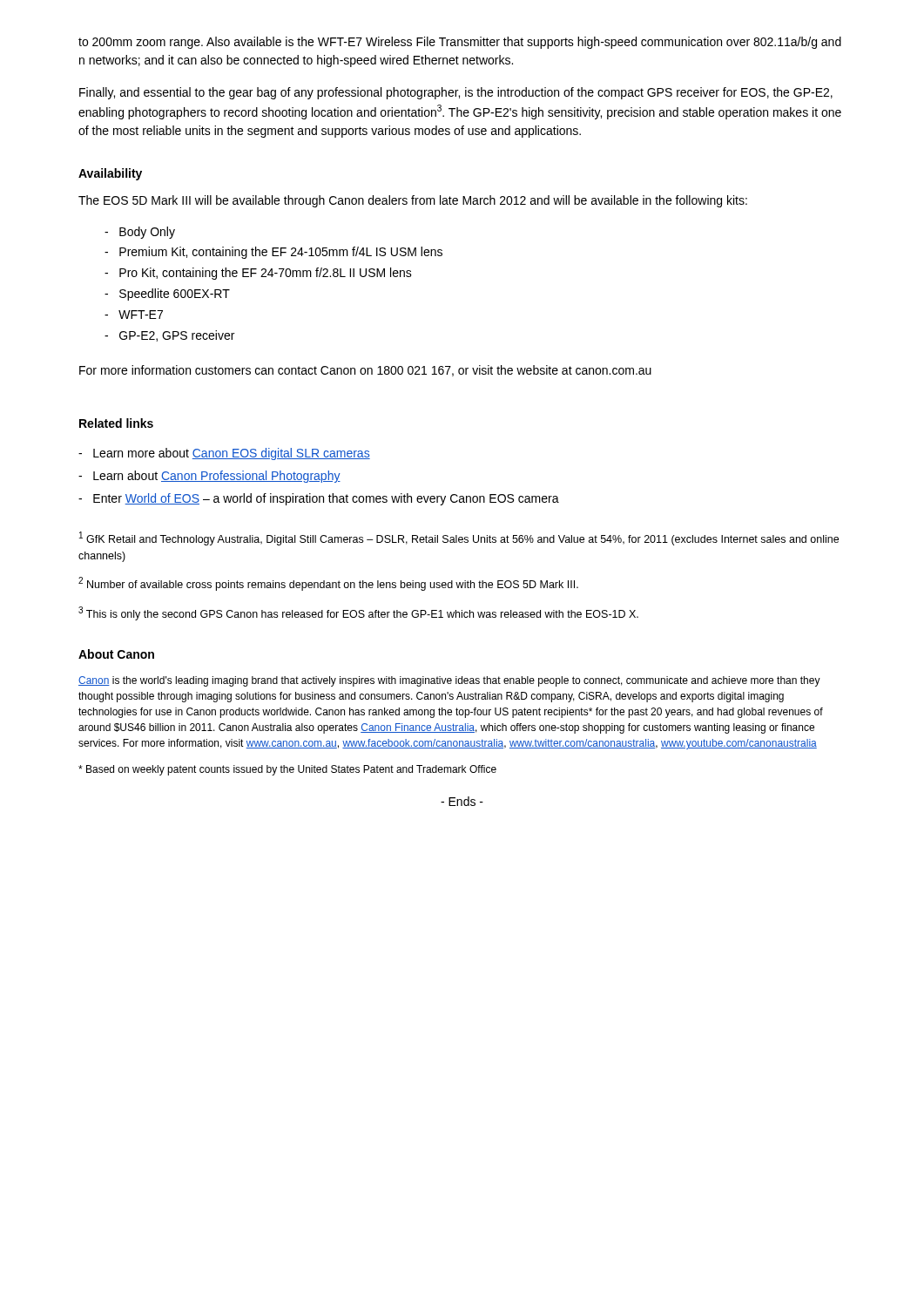
Task: Click the passage that begins "2 Number of"
Action: [462, 584]
